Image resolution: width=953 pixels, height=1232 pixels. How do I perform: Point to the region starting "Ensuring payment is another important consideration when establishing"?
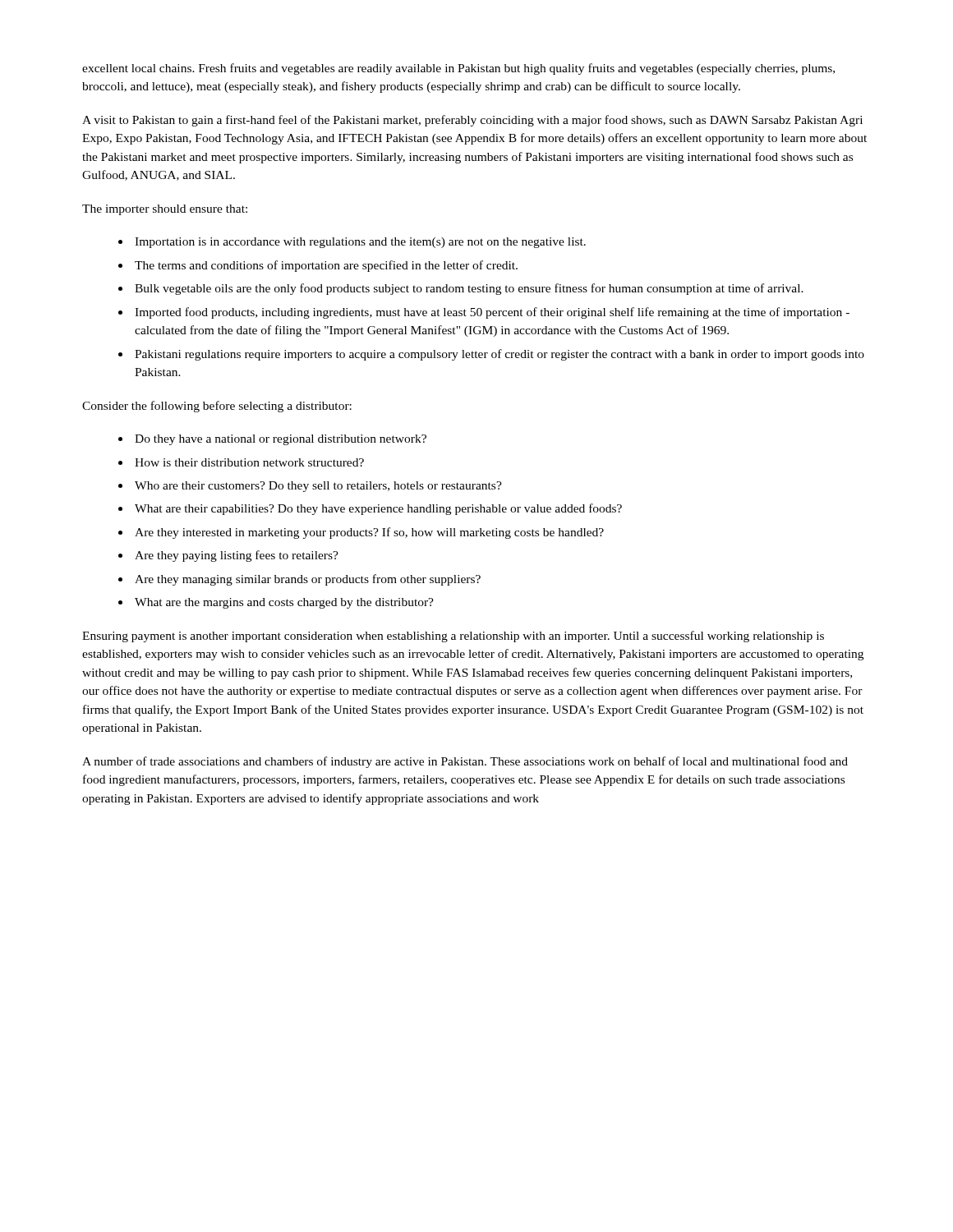[473, 681]
